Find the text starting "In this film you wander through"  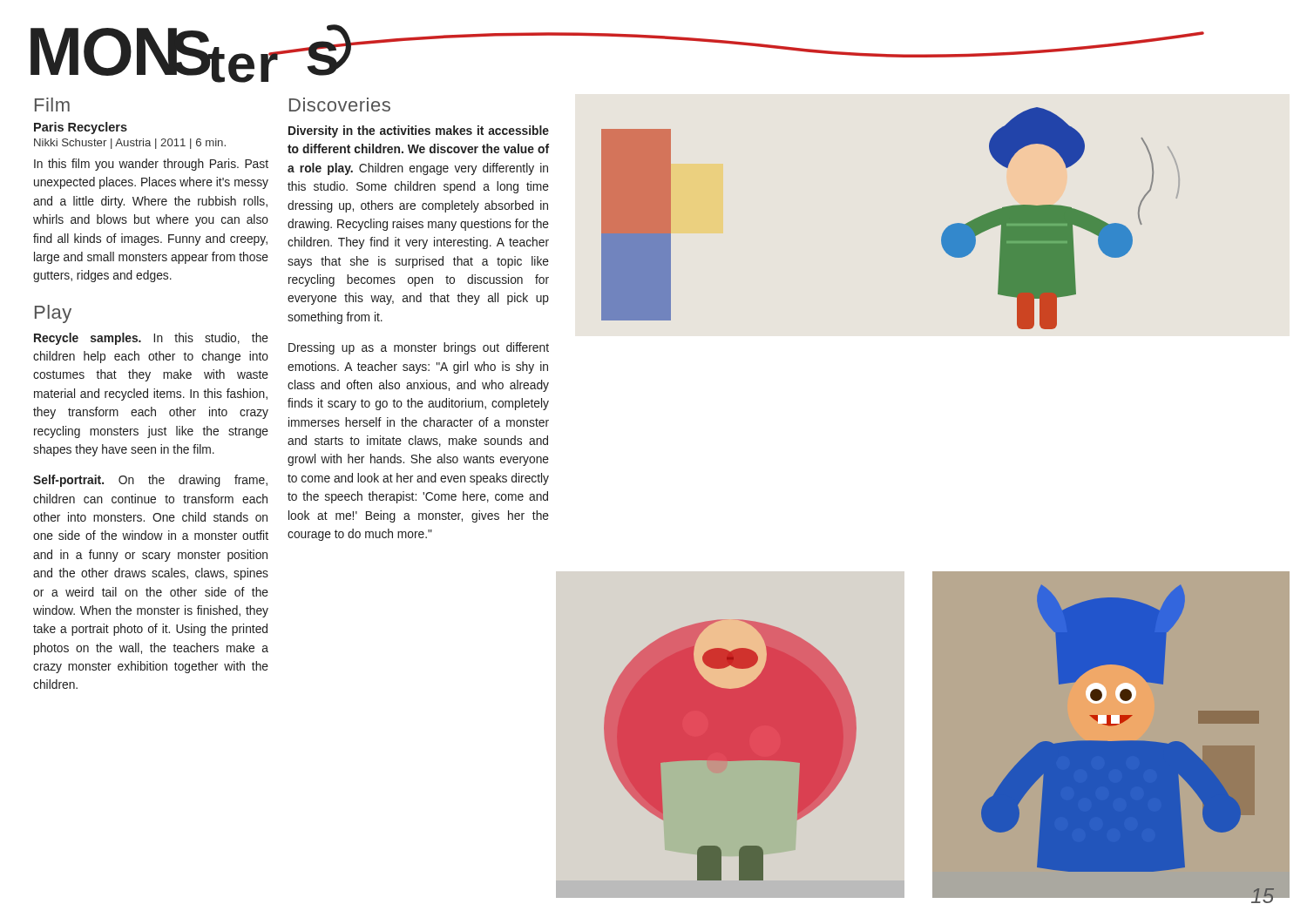click(151, 220)
